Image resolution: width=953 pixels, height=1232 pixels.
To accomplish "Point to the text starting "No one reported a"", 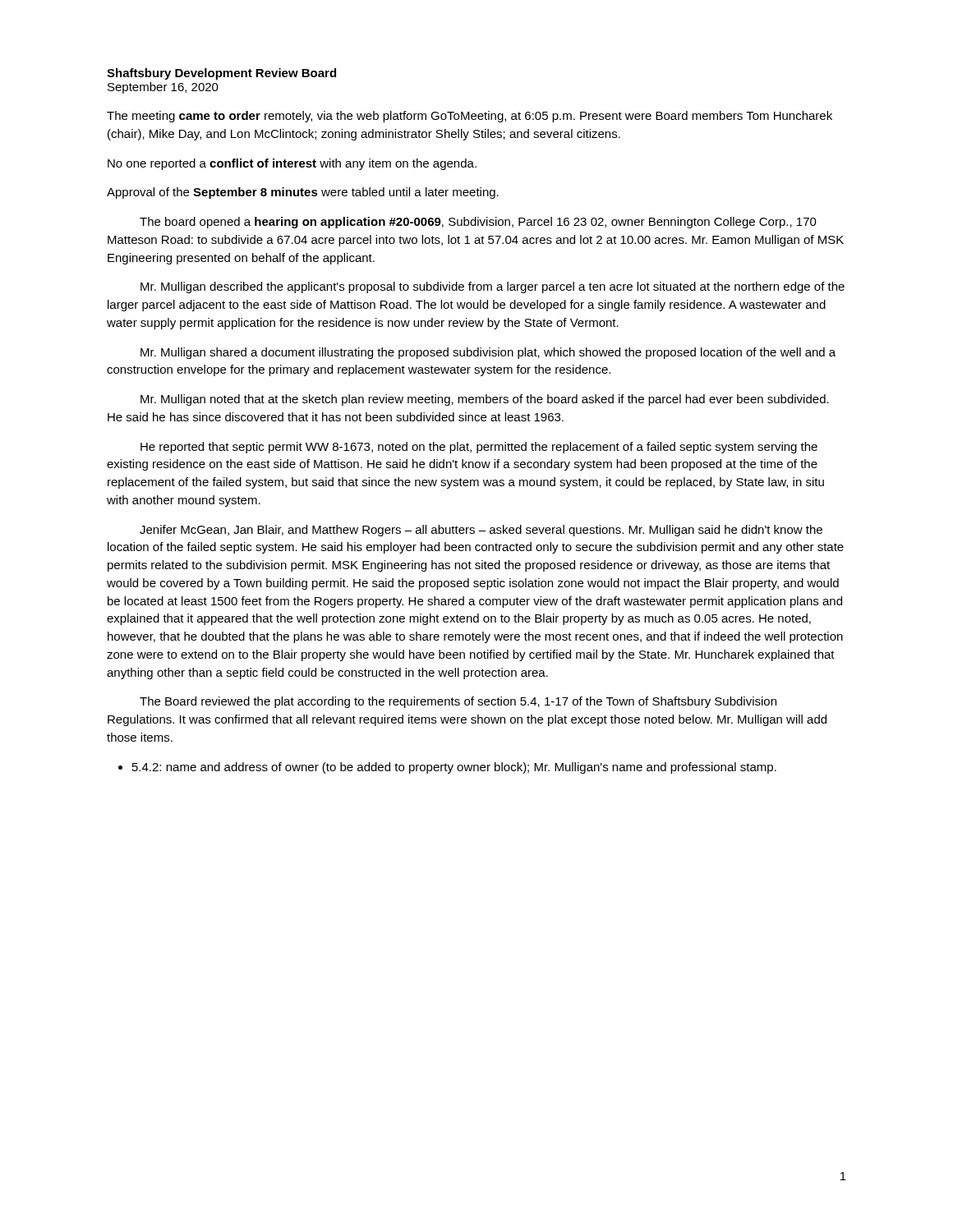I will (292, 163).
